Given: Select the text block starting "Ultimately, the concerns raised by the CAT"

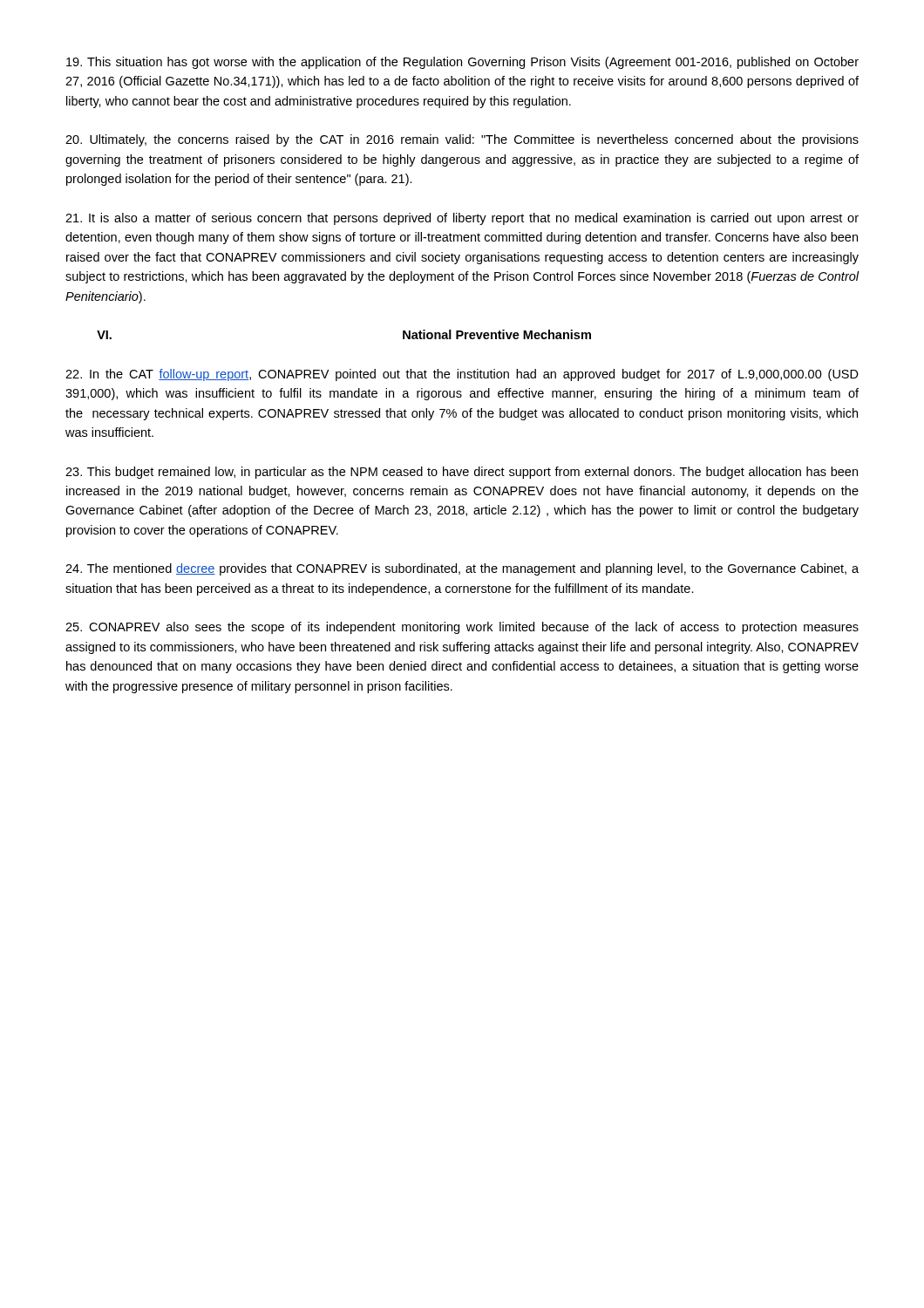Looking at the screenshot, I should click(462, 159).
